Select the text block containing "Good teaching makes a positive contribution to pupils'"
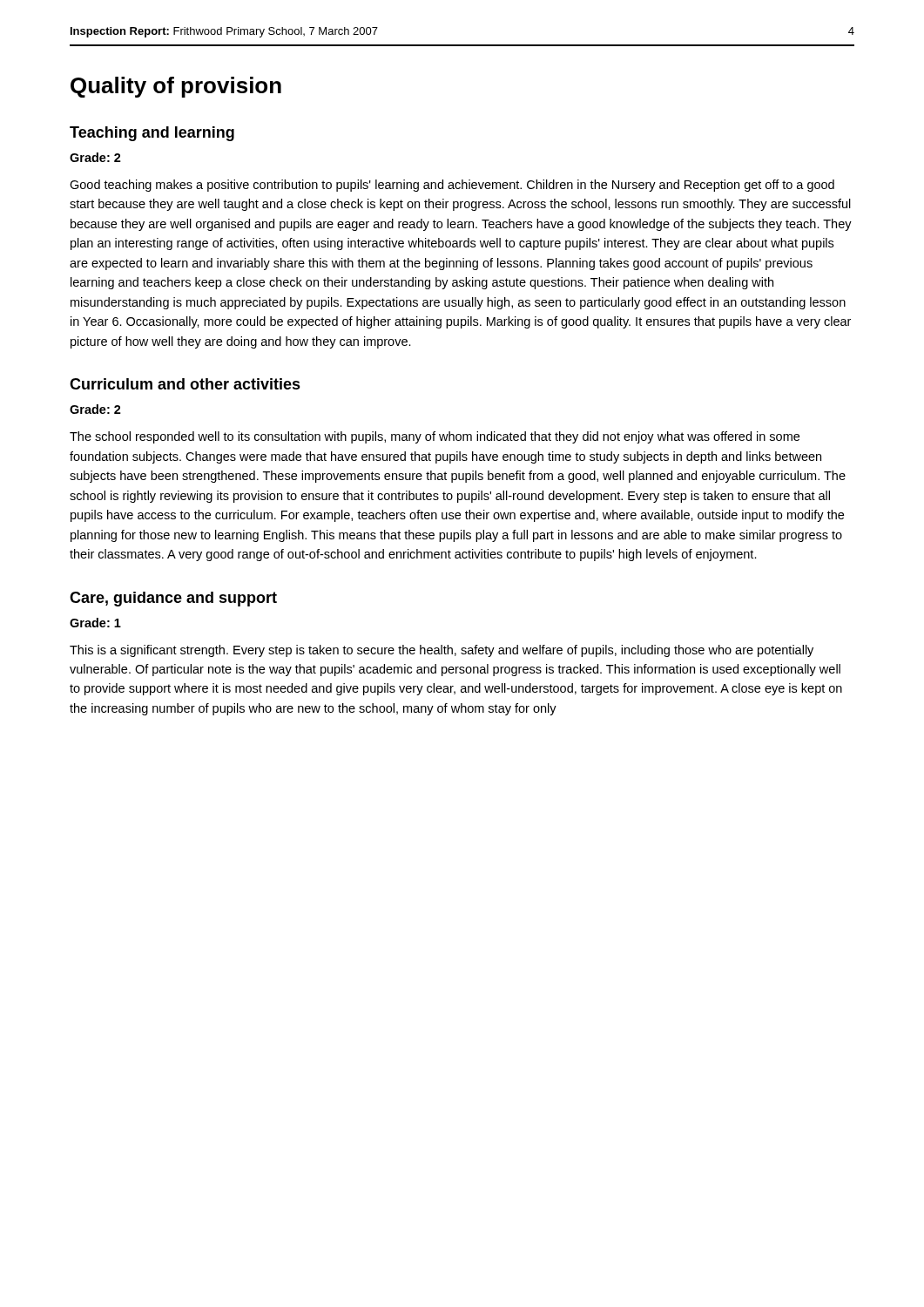Viewport: 924px width, 1307px height. click(x=462, y=263)
